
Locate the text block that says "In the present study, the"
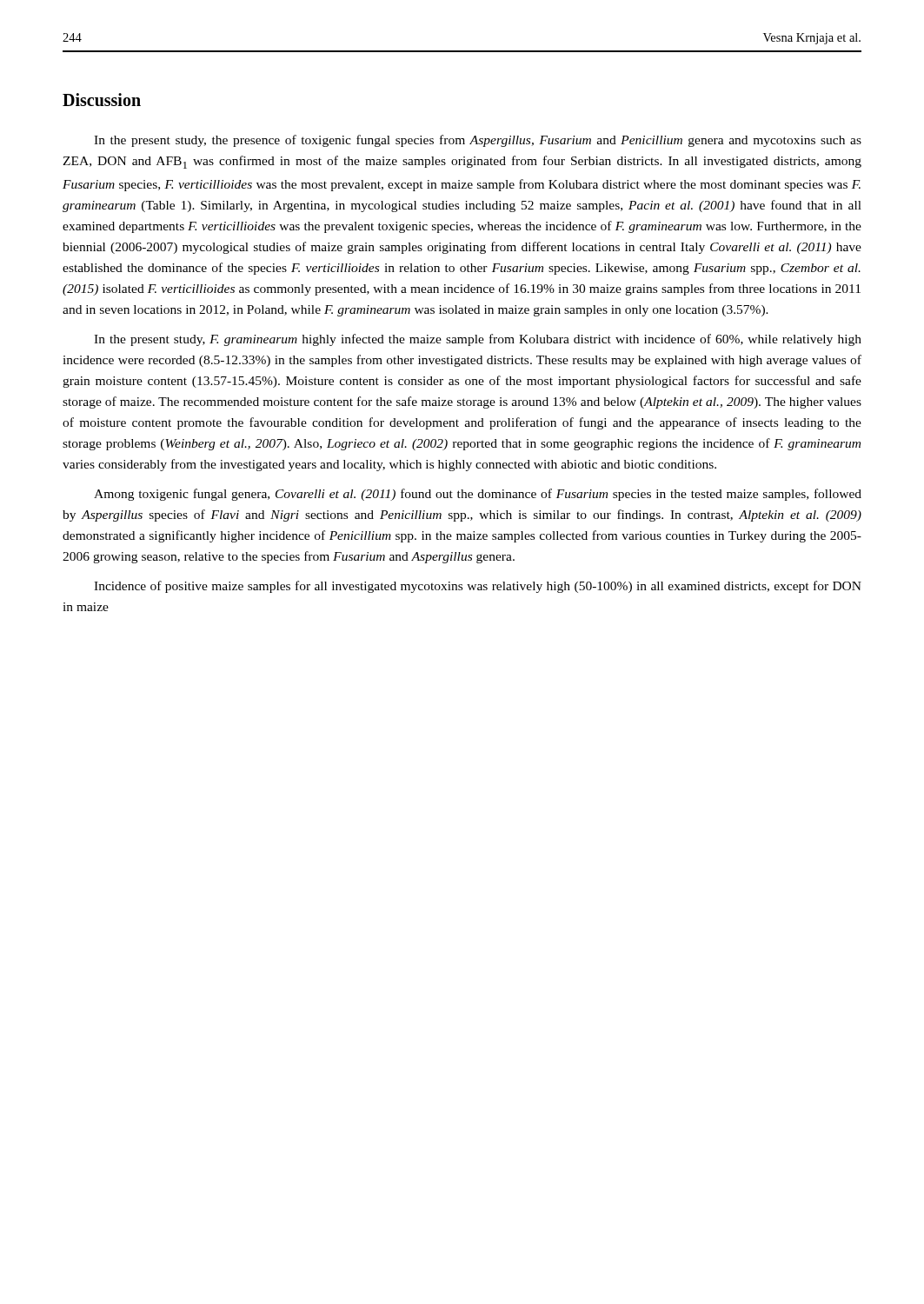coord(462,224)
